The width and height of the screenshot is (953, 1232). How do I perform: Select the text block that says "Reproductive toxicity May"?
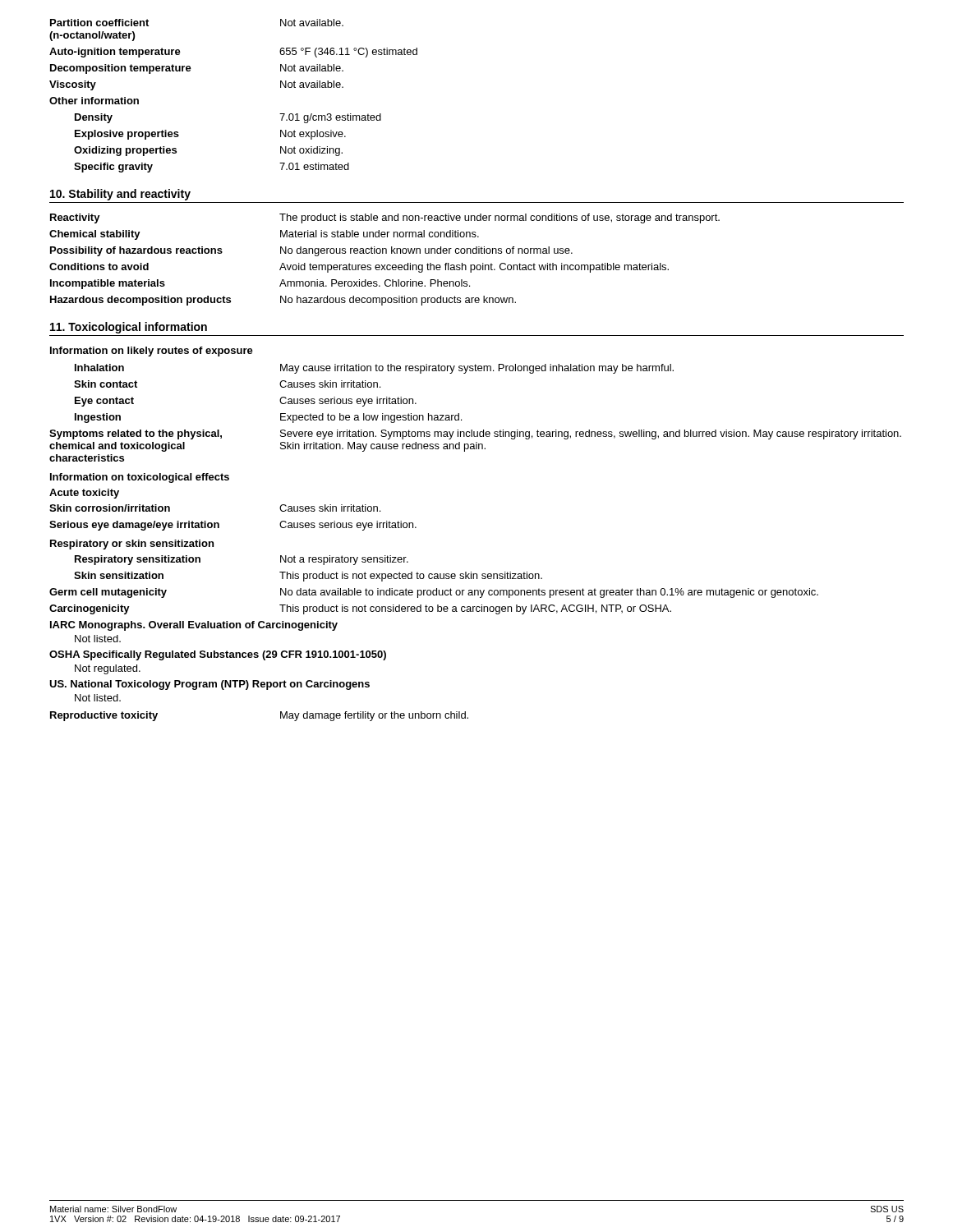[x=476, y=715]
